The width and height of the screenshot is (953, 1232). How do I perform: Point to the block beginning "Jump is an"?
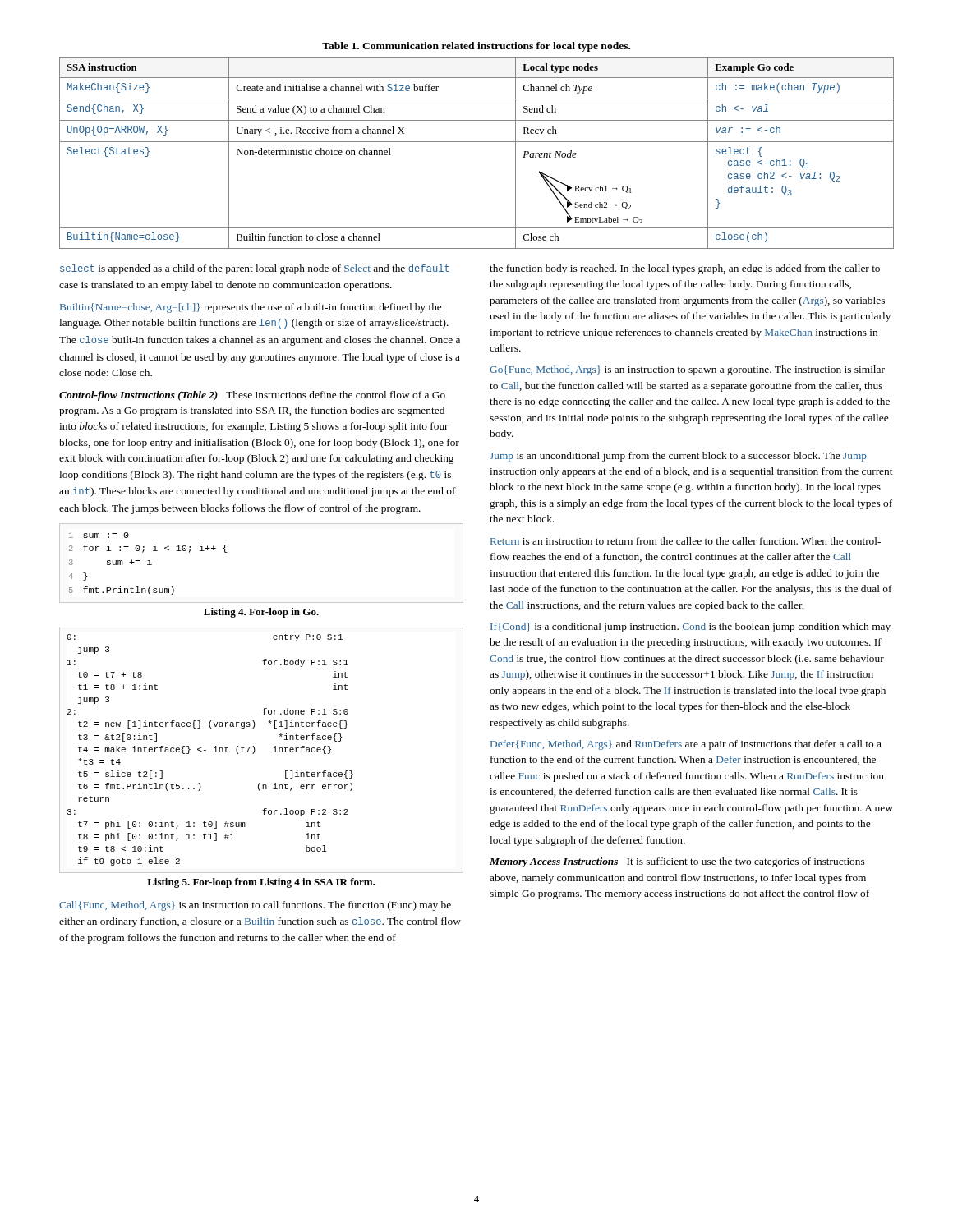pyautogui.click(x=691, y=487)
